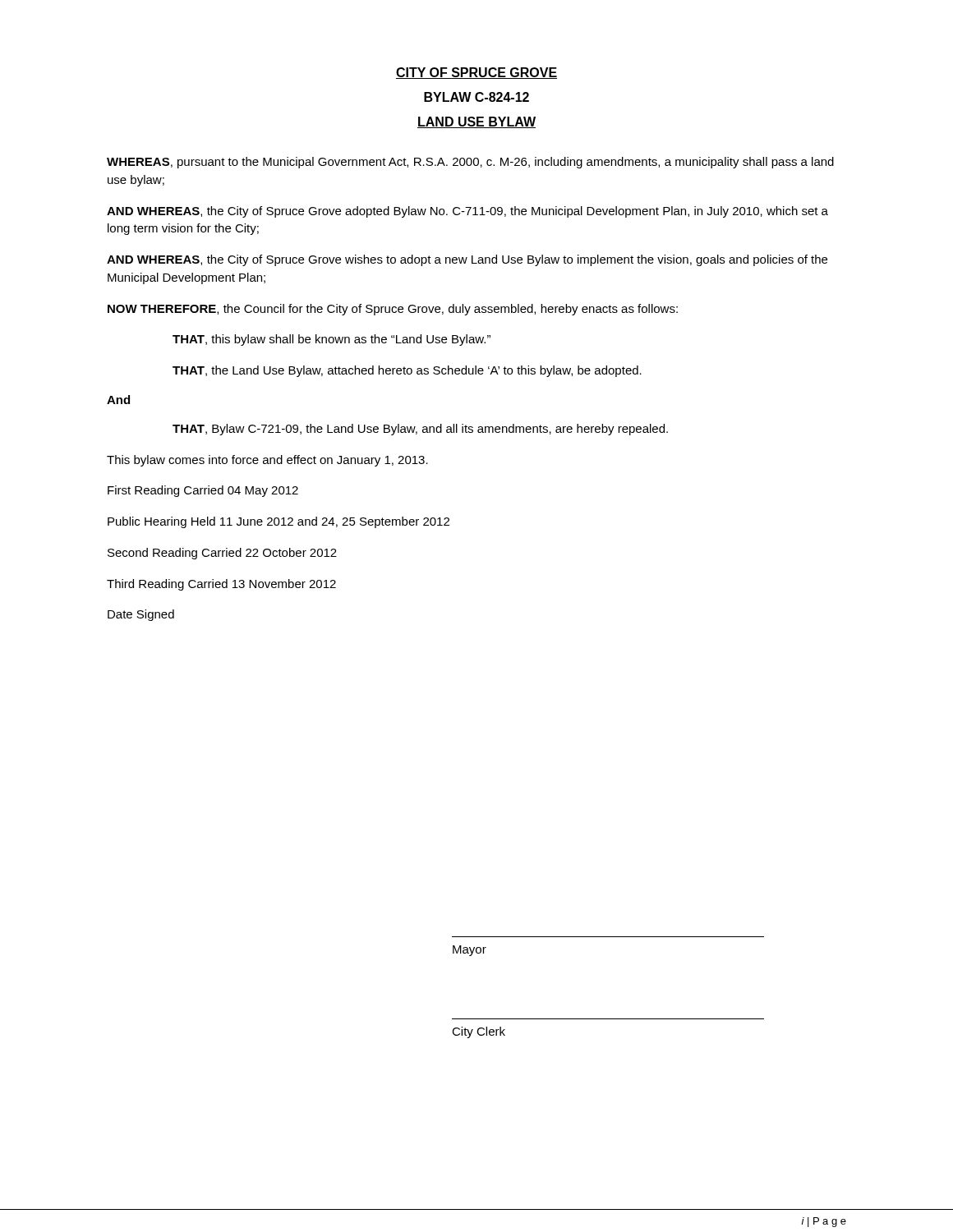
Task: Locate the title that says "LAND USE BYLAW"
Action: pyautogui.click(x=476, y=122)
